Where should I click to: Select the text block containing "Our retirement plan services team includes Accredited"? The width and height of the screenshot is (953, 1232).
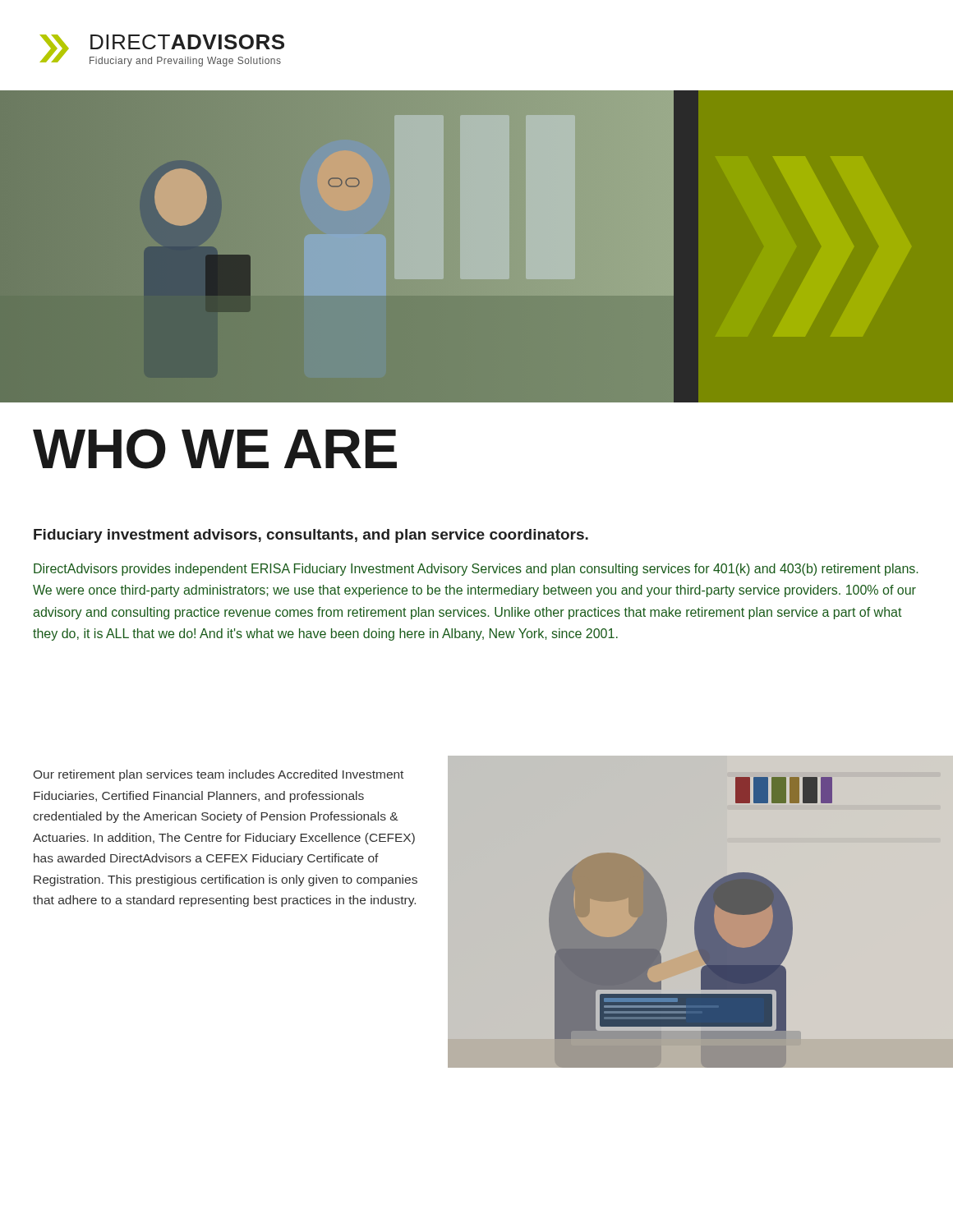point(225,837)
